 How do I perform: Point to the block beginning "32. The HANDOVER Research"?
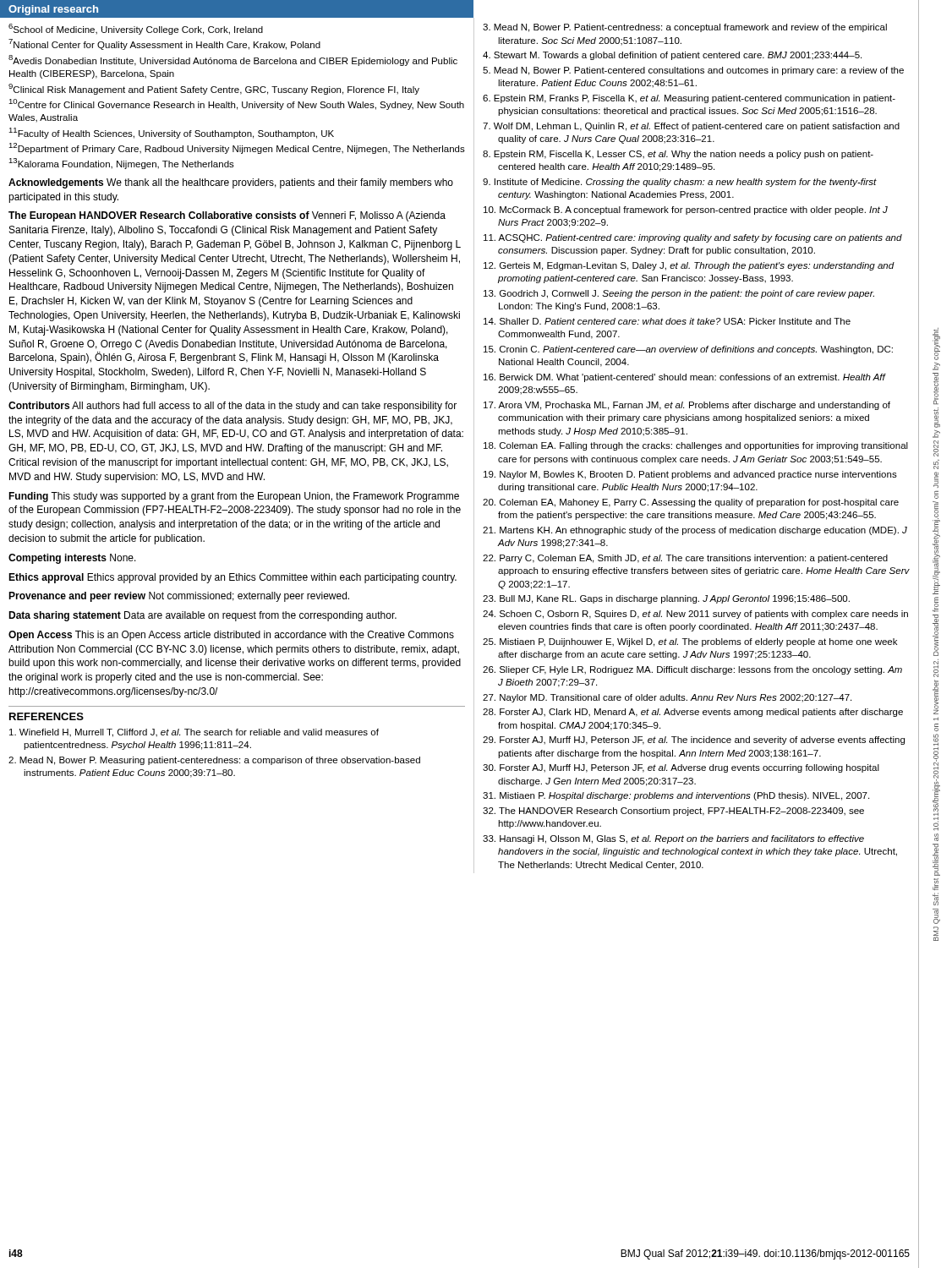[x=674, y=817]
